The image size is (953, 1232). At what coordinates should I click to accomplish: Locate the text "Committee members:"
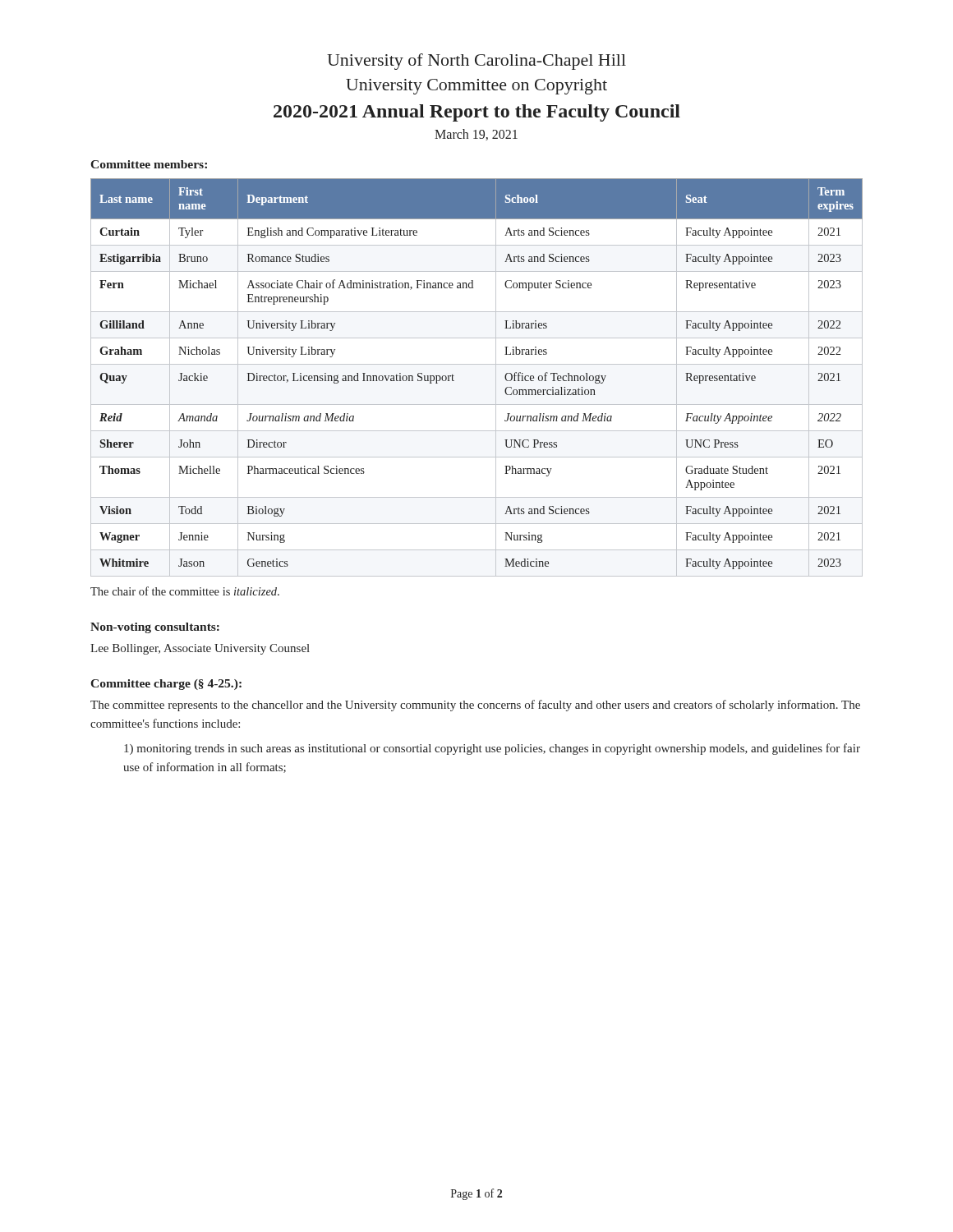(x=149, y=164)
